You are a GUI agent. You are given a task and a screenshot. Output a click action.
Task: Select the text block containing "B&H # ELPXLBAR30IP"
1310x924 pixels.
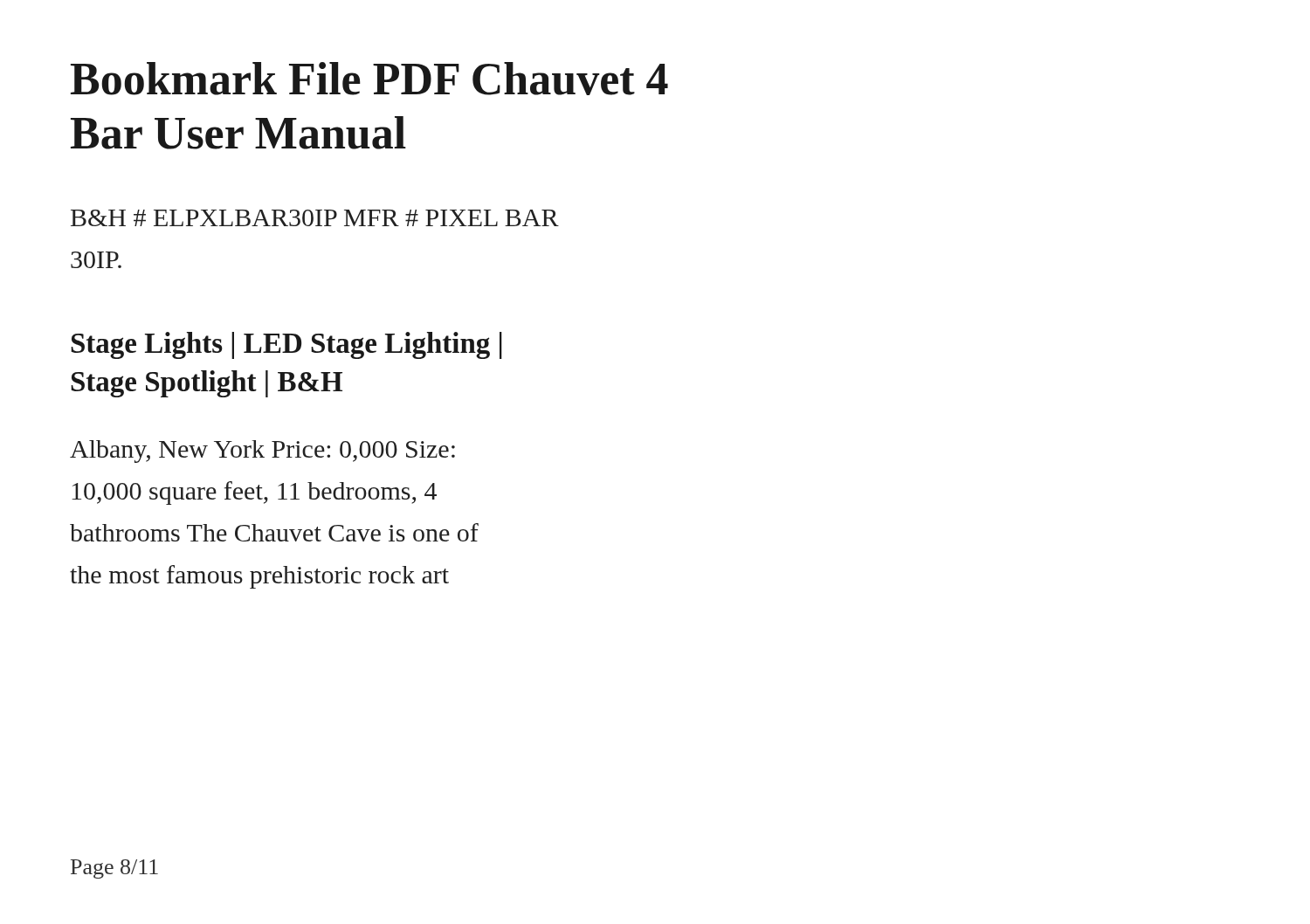coord(315,218)
